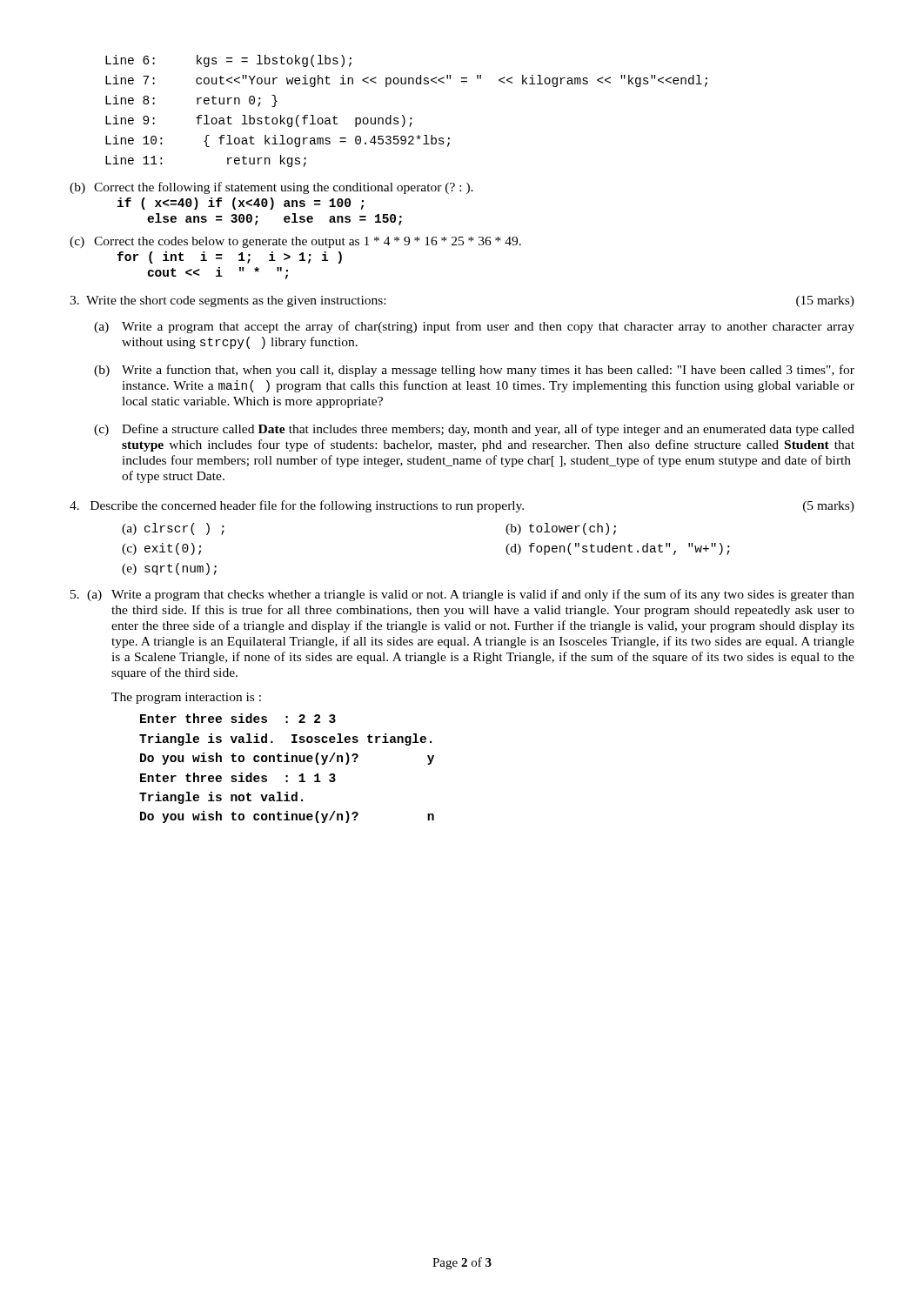Find "Line 6: kgs = = lbstokg(lbs);" on this page
The width and height of the screenshot is (924, 1305).
[x=229, y=61]
